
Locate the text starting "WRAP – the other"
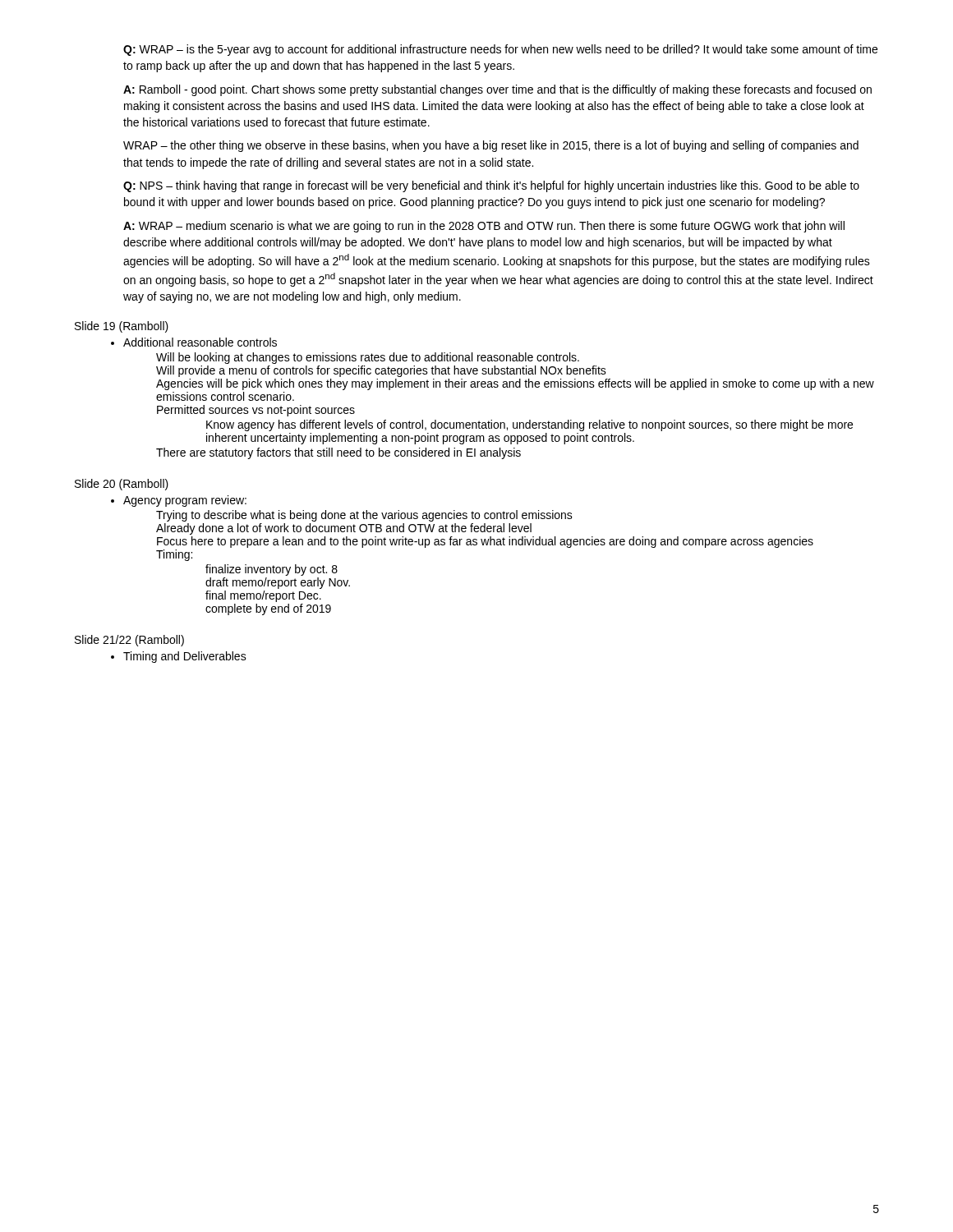pyautogui.click(x=501, y=154)
